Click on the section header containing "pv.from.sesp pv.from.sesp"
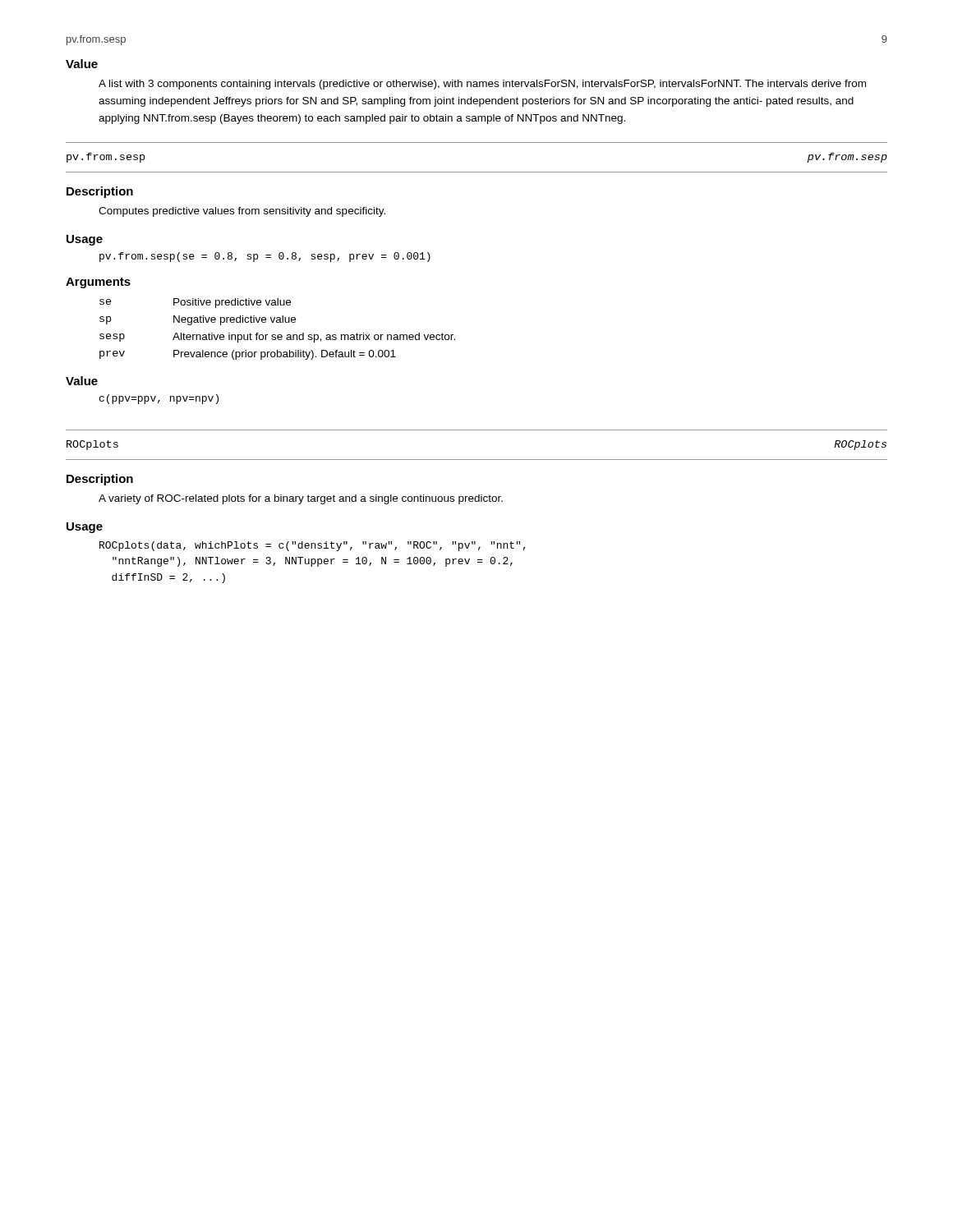 pyautogui.click(x=101, y=159)
